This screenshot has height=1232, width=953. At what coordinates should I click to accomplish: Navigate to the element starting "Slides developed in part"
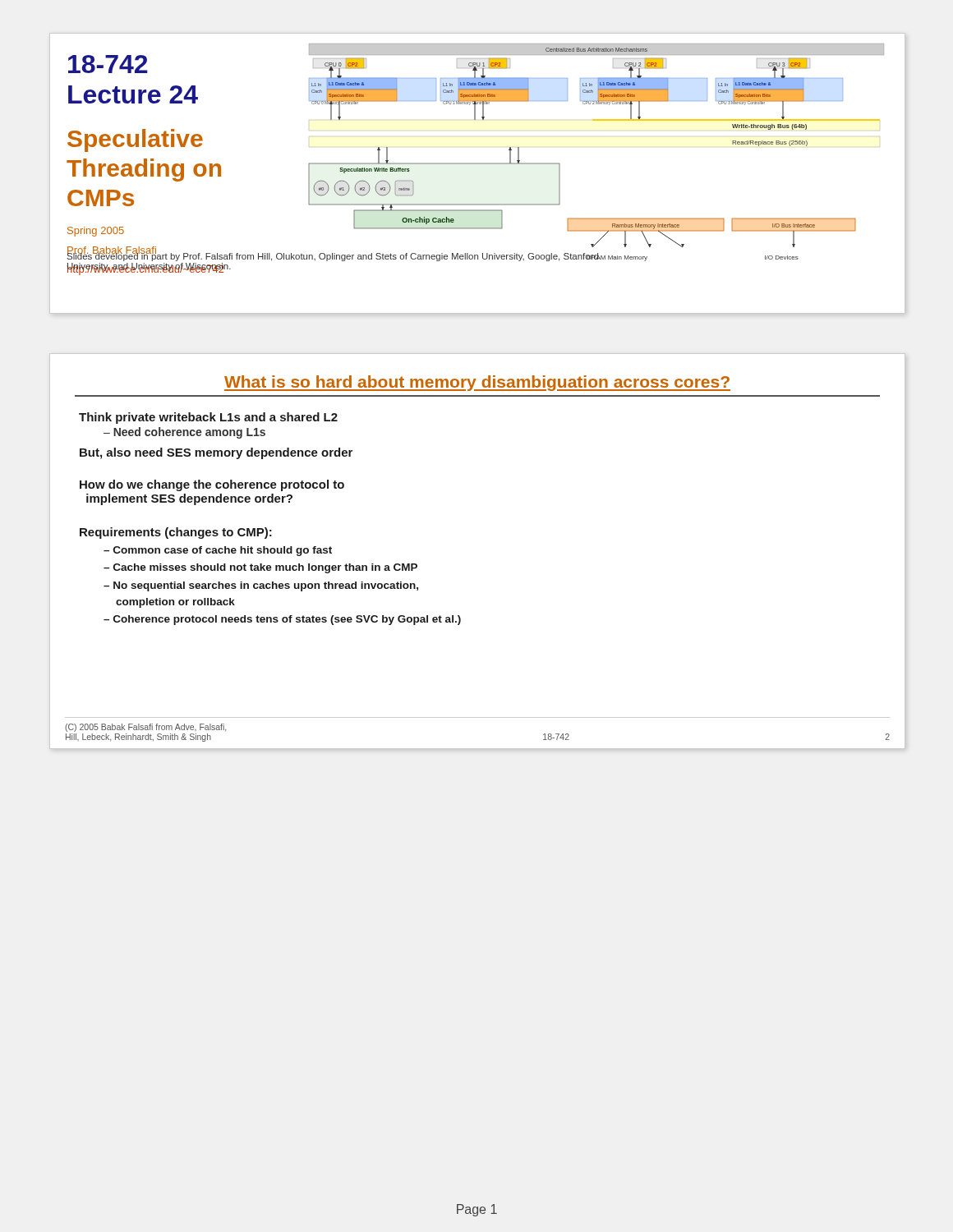pos(333,261)
